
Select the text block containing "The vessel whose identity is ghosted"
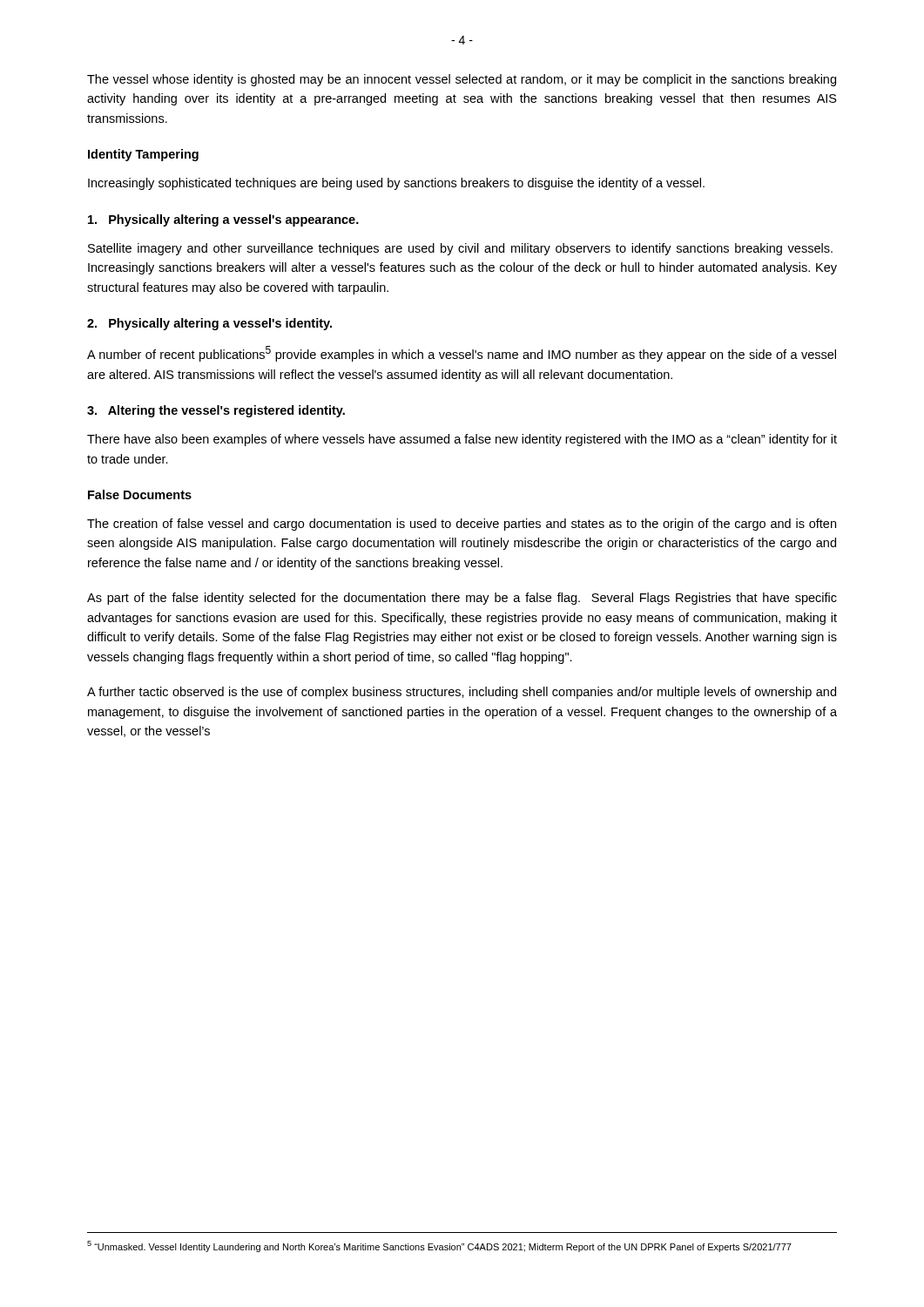[x=462, y=99]
